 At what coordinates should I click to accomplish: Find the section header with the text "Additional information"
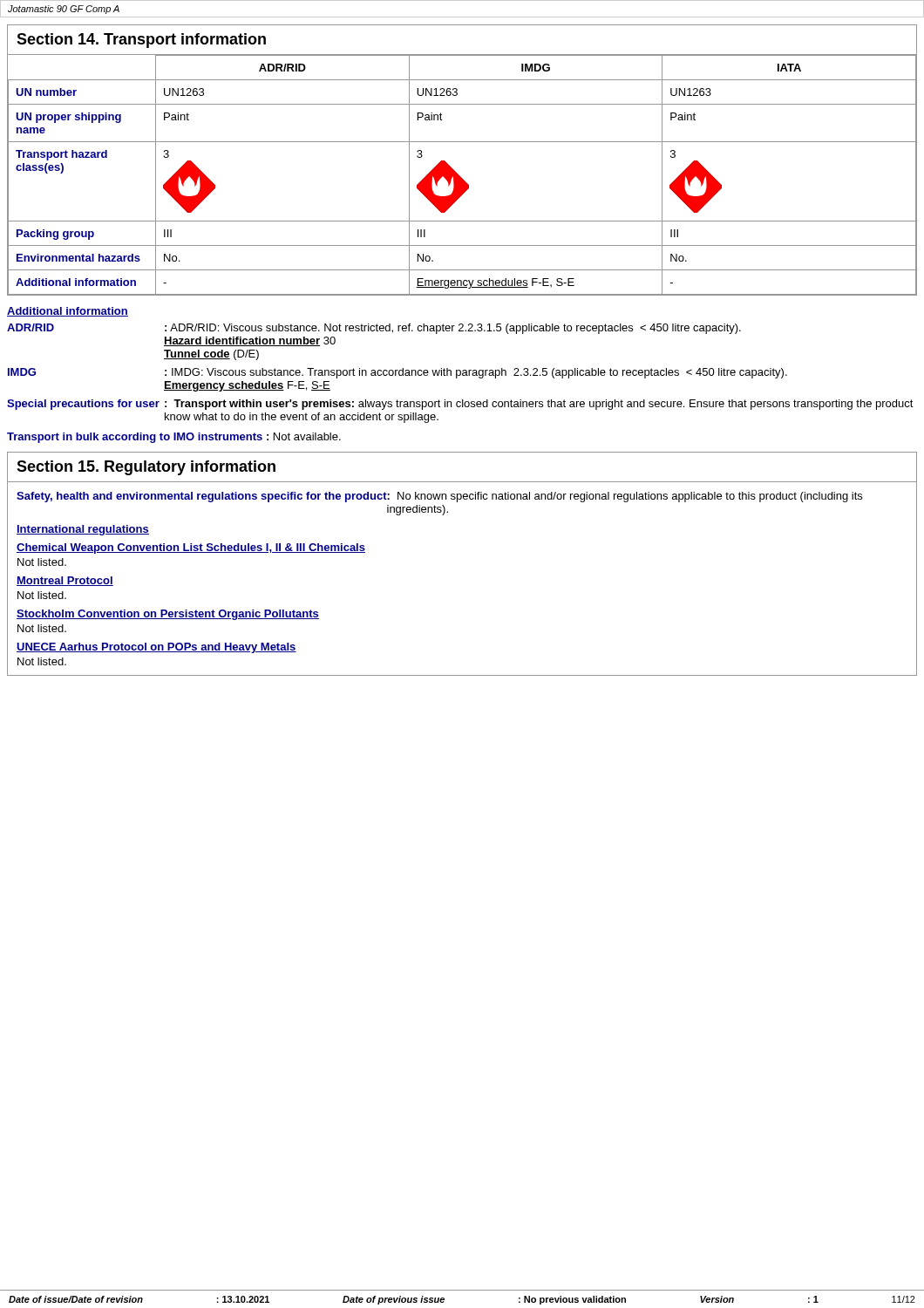click(67, 311)
